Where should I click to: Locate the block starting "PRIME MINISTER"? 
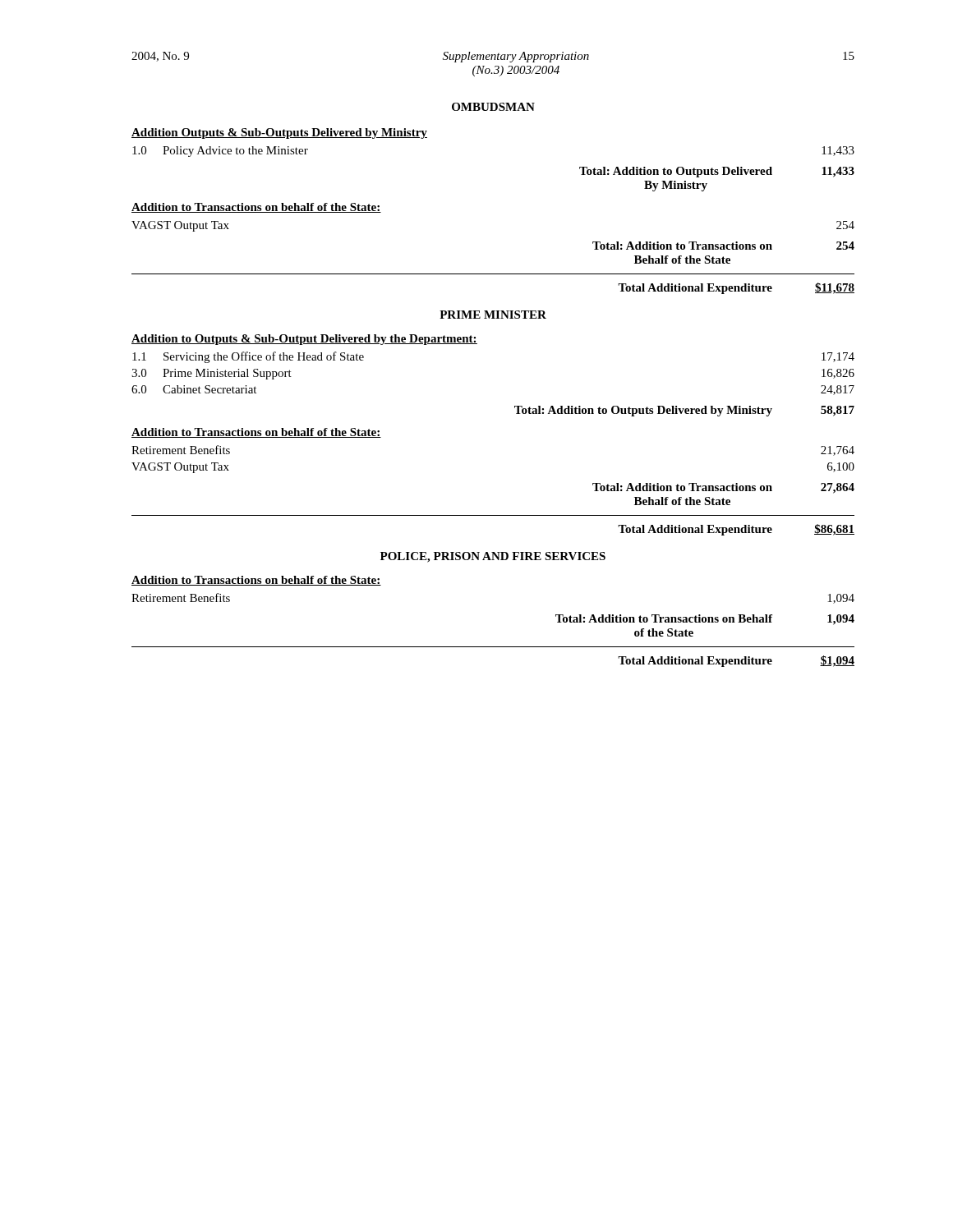coord(493,315)
